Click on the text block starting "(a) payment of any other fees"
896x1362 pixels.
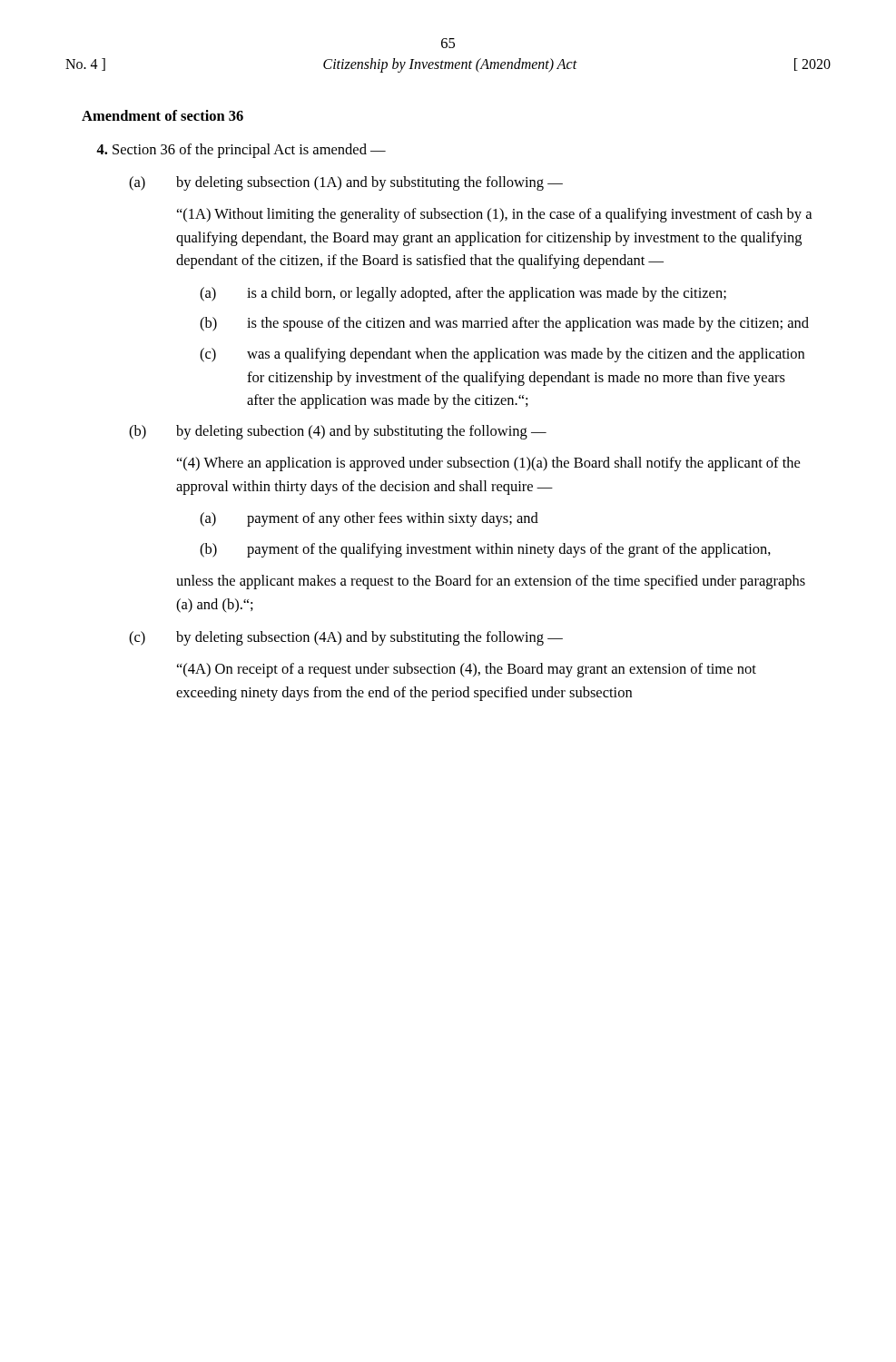(507, 519)
